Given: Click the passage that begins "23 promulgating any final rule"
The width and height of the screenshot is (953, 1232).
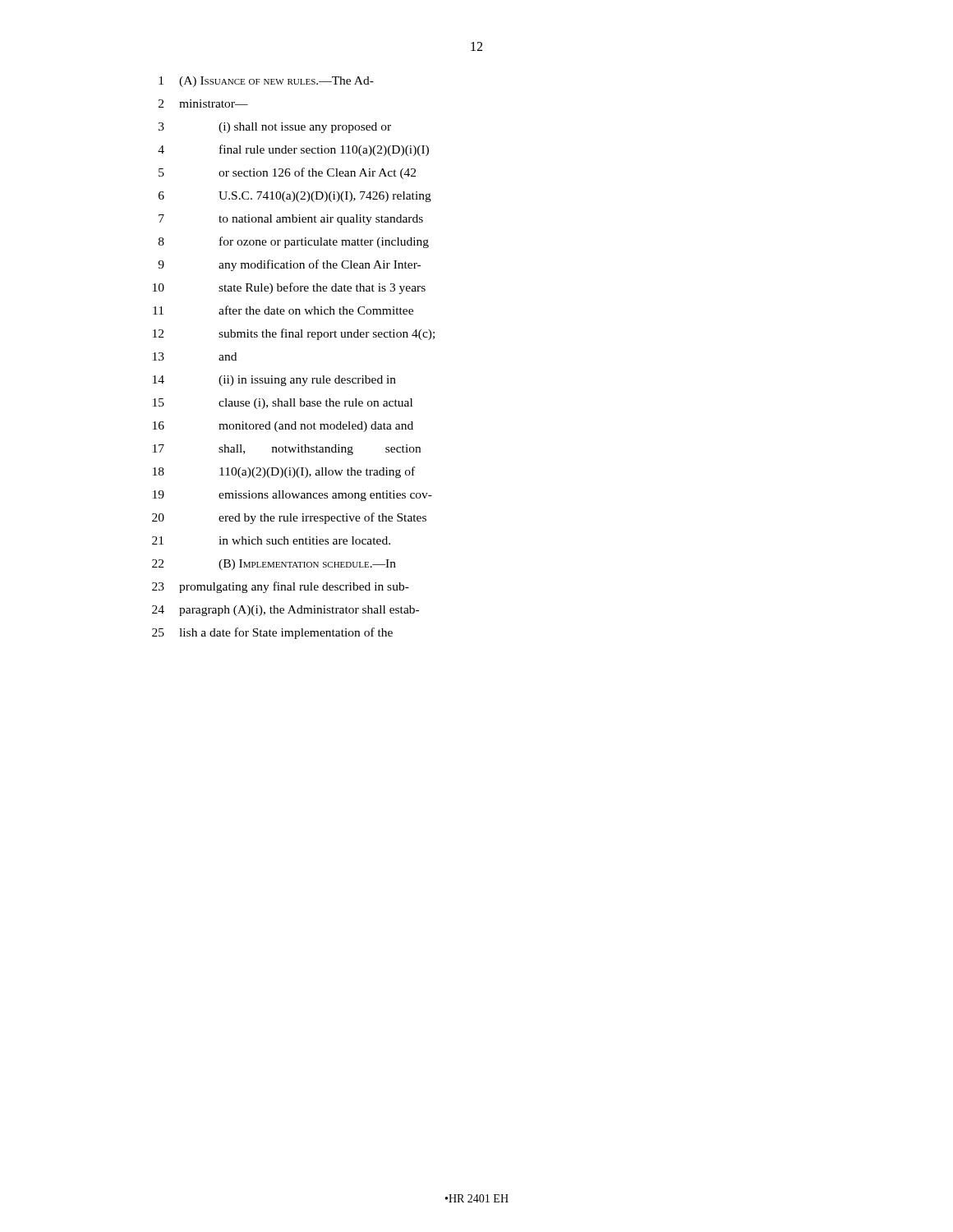Looking at the screenshot, I should point(281,587).
